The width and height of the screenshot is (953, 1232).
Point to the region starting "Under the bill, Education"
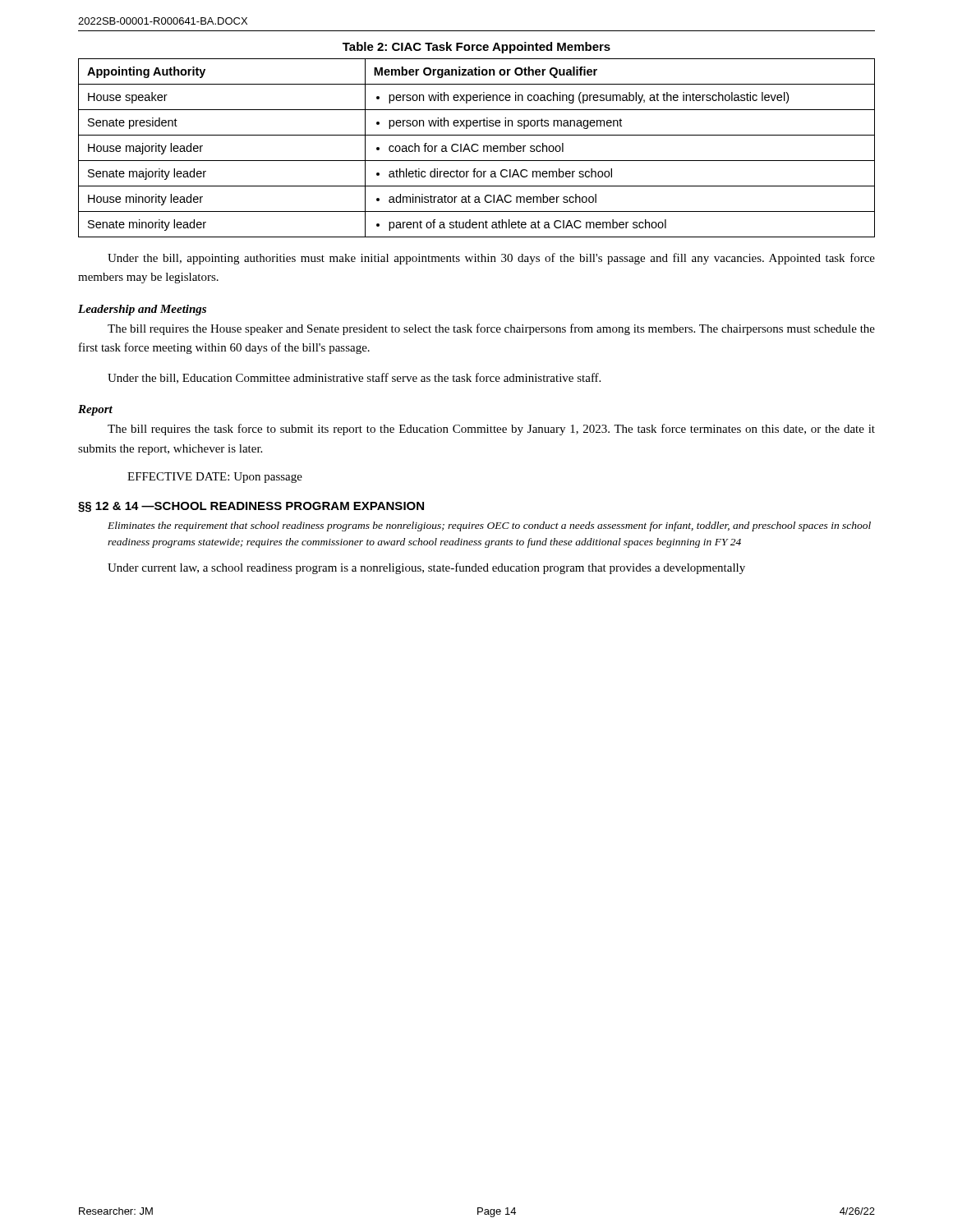coord(355,378)
